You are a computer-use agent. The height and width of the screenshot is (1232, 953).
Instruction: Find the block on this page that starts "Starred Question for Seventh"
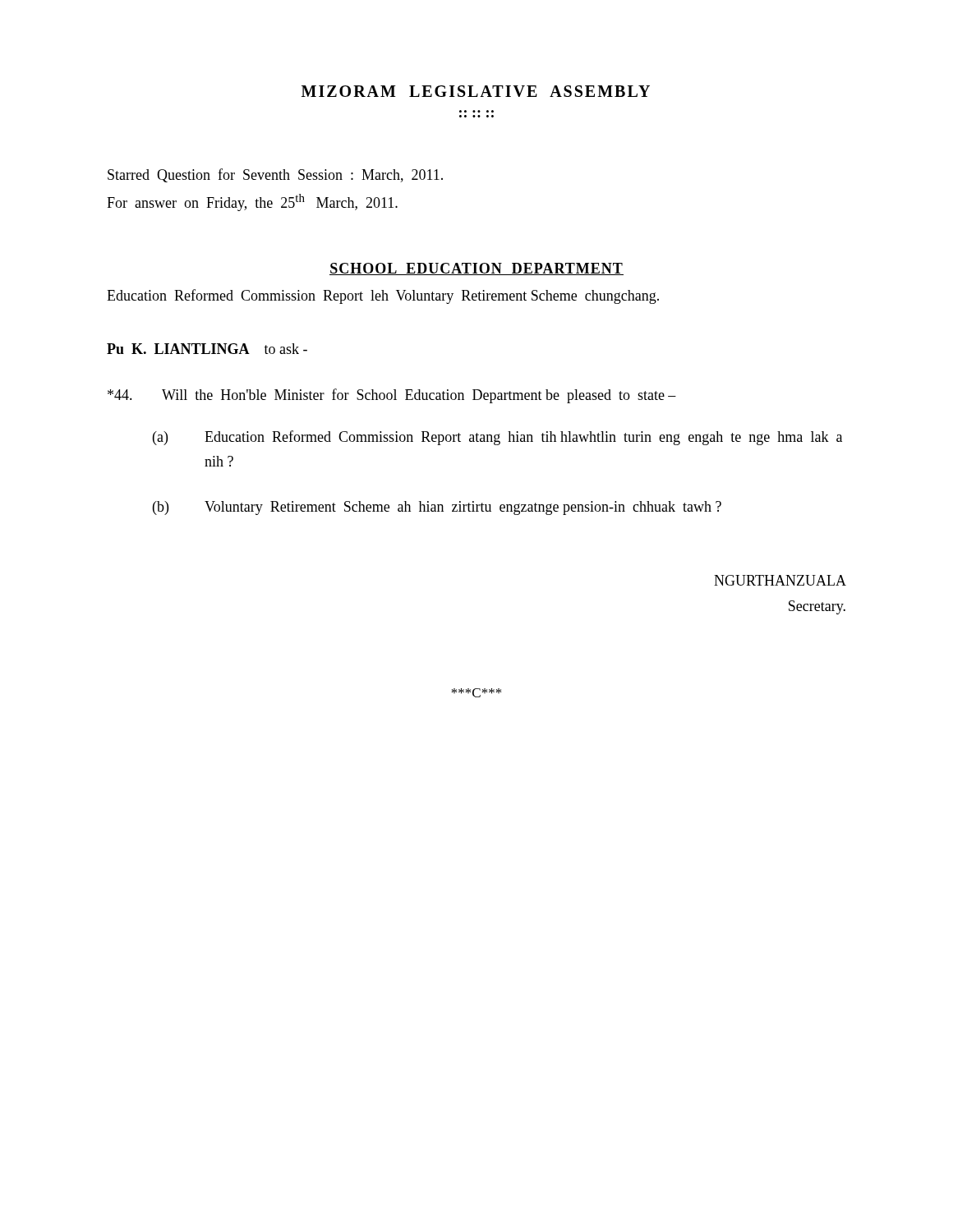click(275, 189)
